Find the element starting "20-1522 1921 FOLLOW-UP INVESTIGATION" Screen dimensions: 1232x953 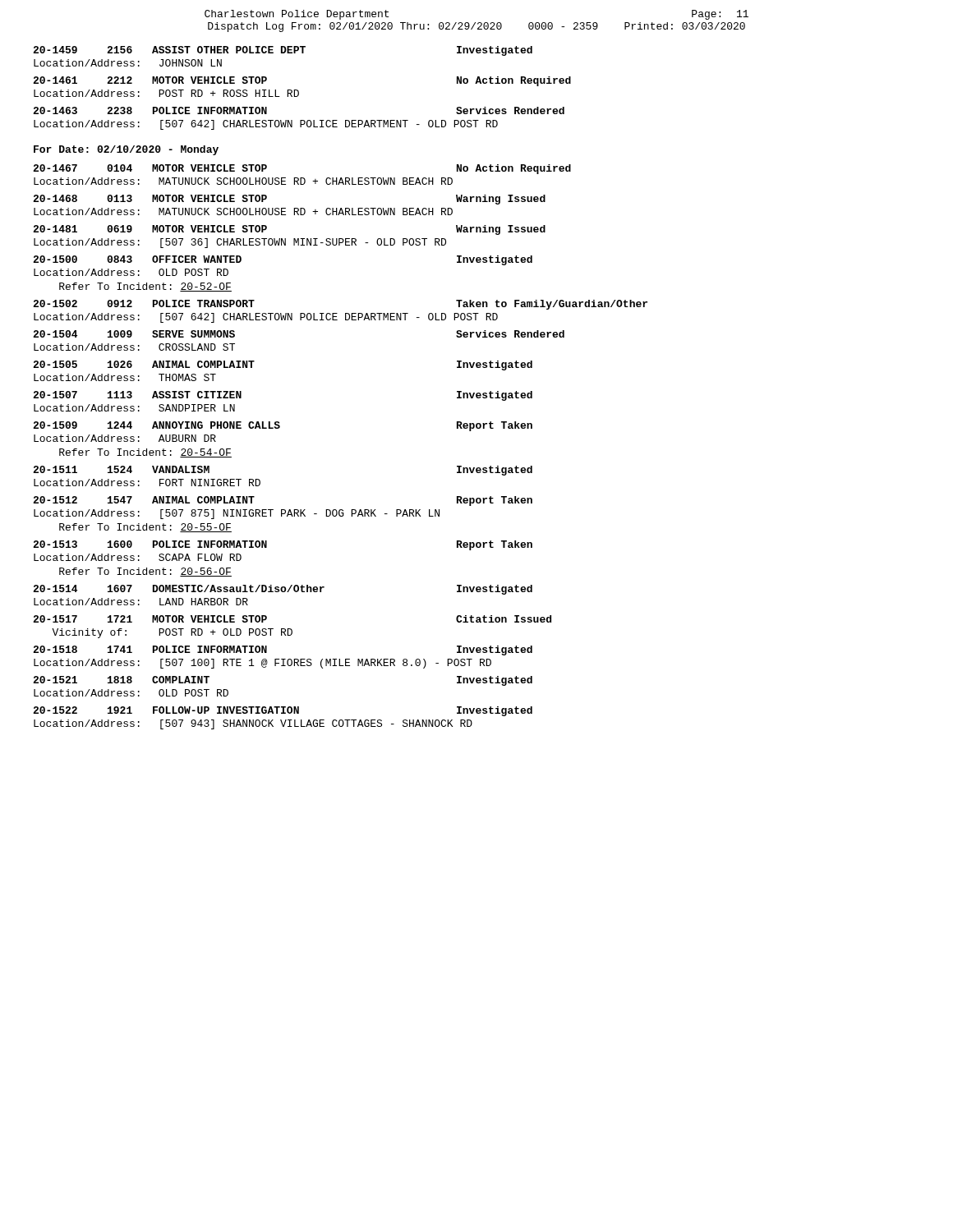pyautogui.click(x=476, y=717)
